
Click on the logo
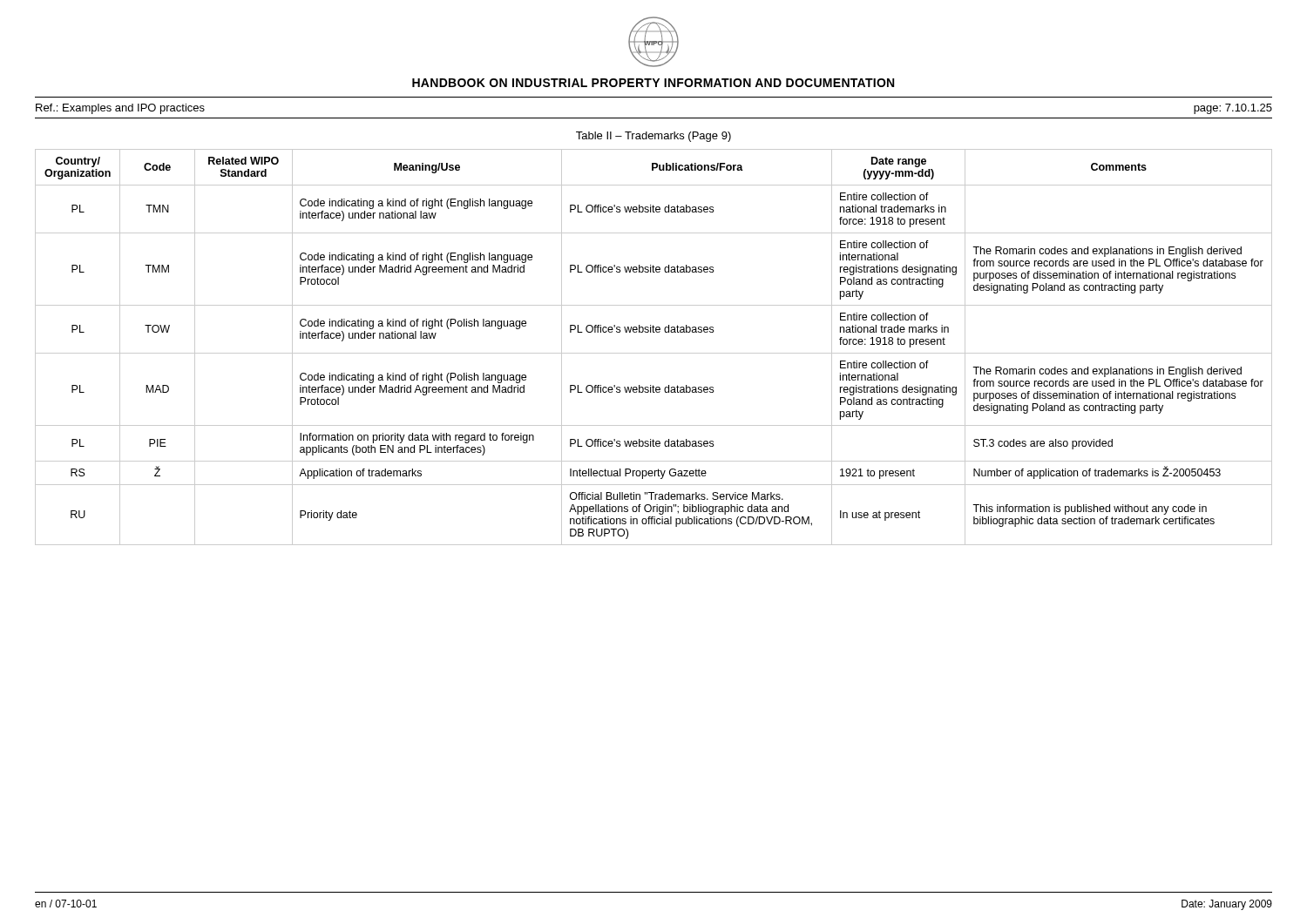(x=654, y=35)
